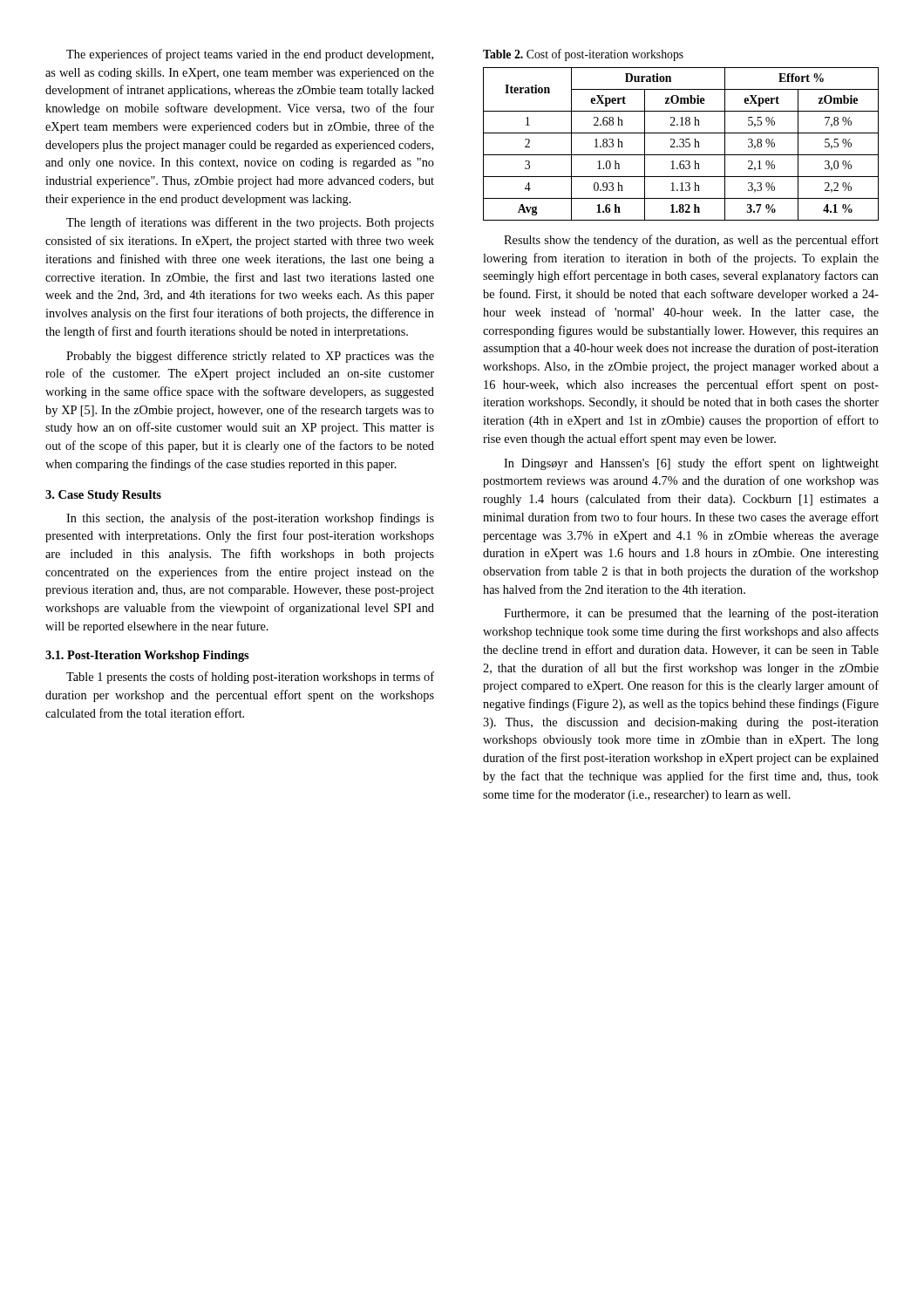Click the passage that begins "Table 1 presents the costs"
924x1308 pixels.
click(x=240, y=695)
